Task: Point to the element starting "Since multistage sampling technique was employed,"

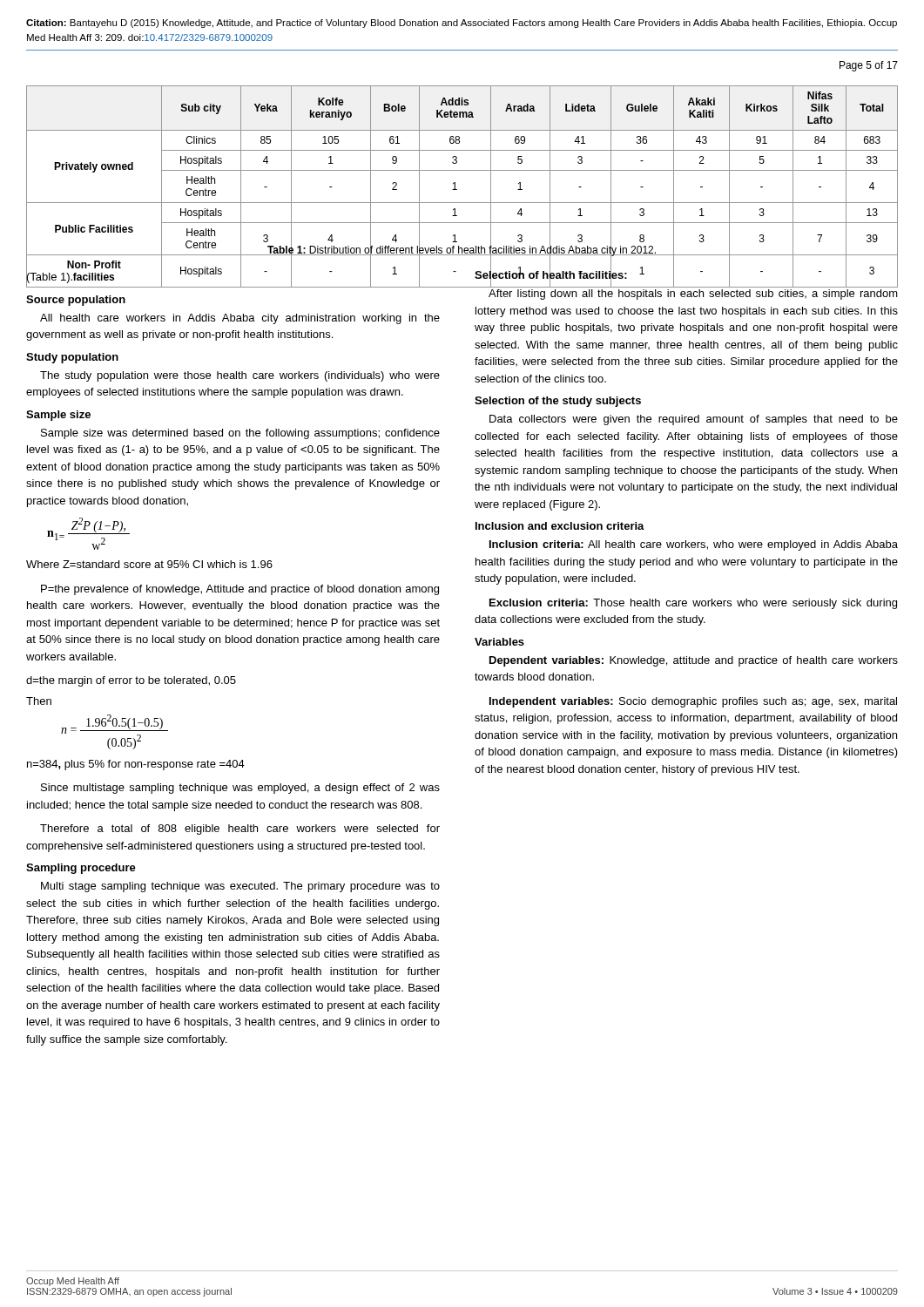Action: (233, 796)
